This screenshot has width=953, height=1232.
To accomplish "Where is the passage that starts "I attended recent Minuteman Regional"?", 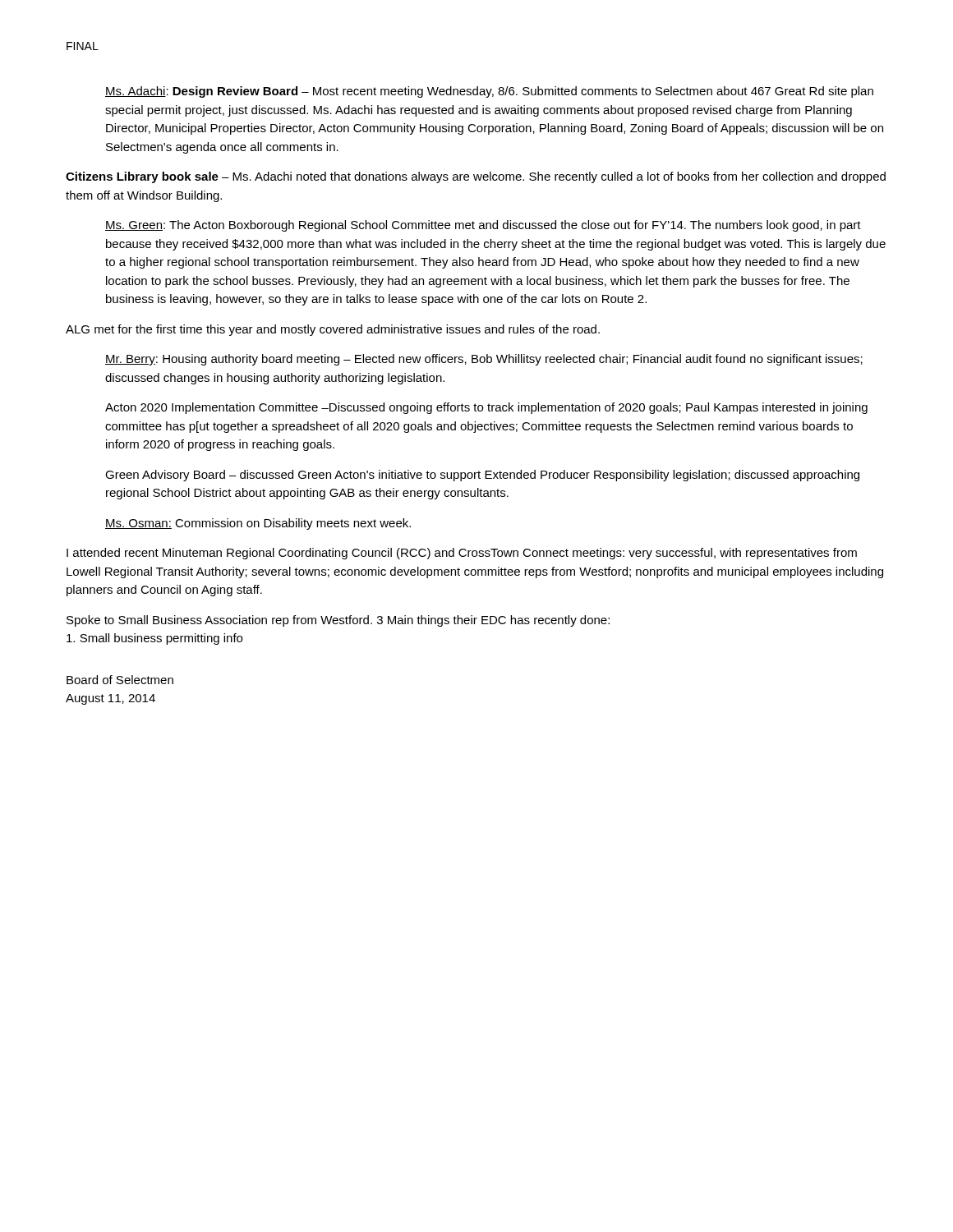I will (x=475, y=571).
